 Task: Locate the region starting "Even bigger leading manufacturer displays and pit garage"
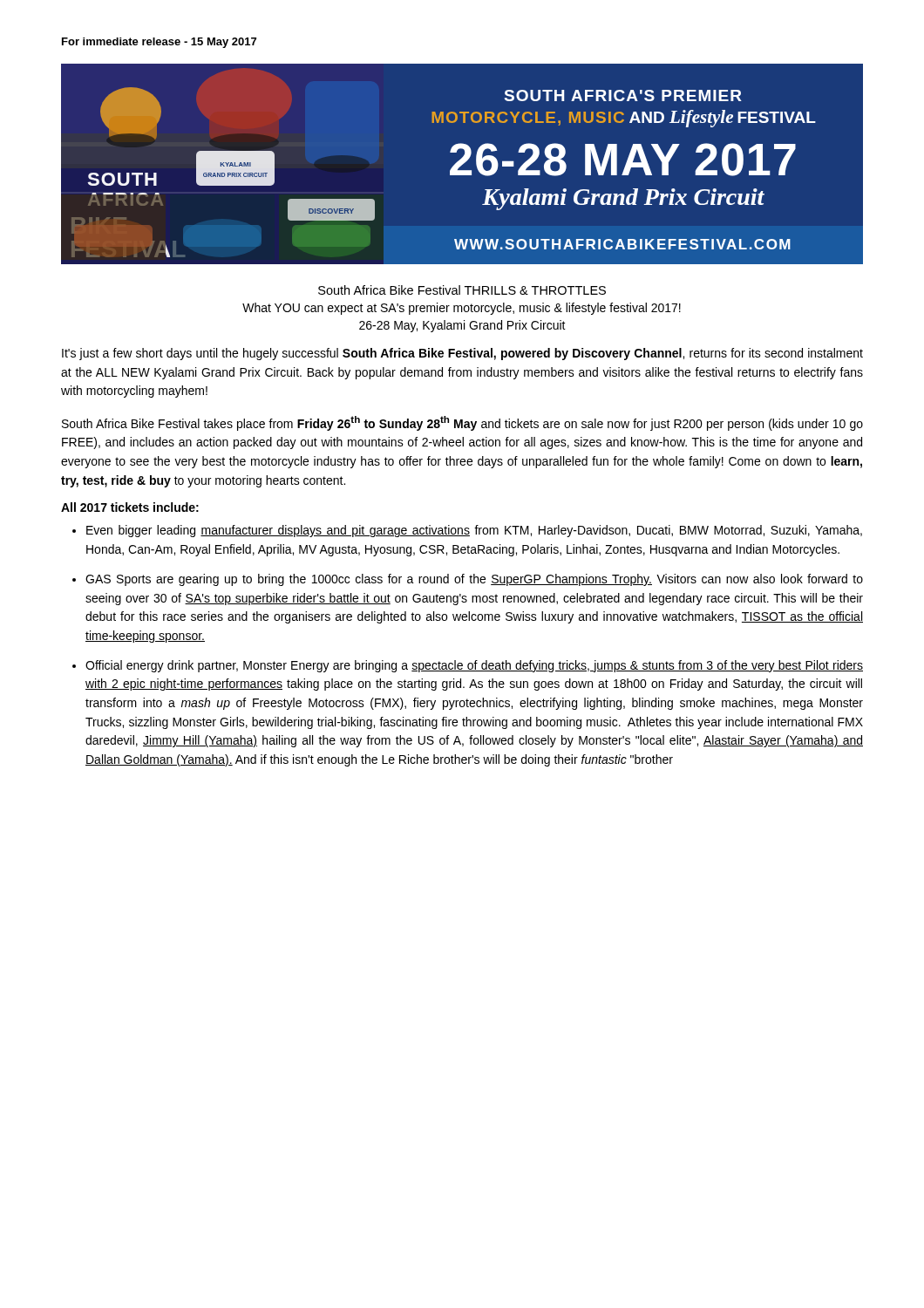point(474,540)
